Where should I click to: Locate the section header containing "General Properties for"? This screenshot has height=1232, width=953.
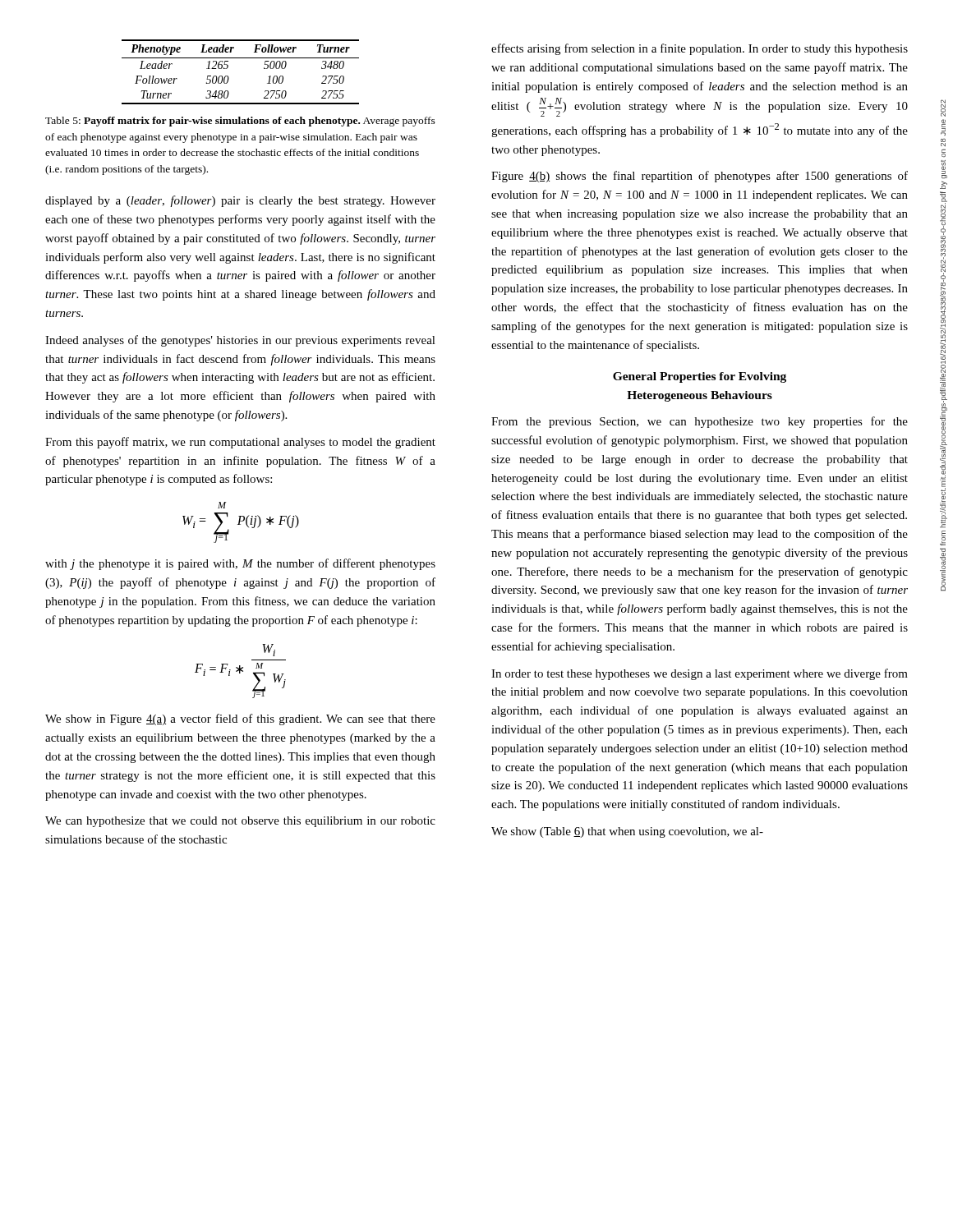[x=700, y=385]
